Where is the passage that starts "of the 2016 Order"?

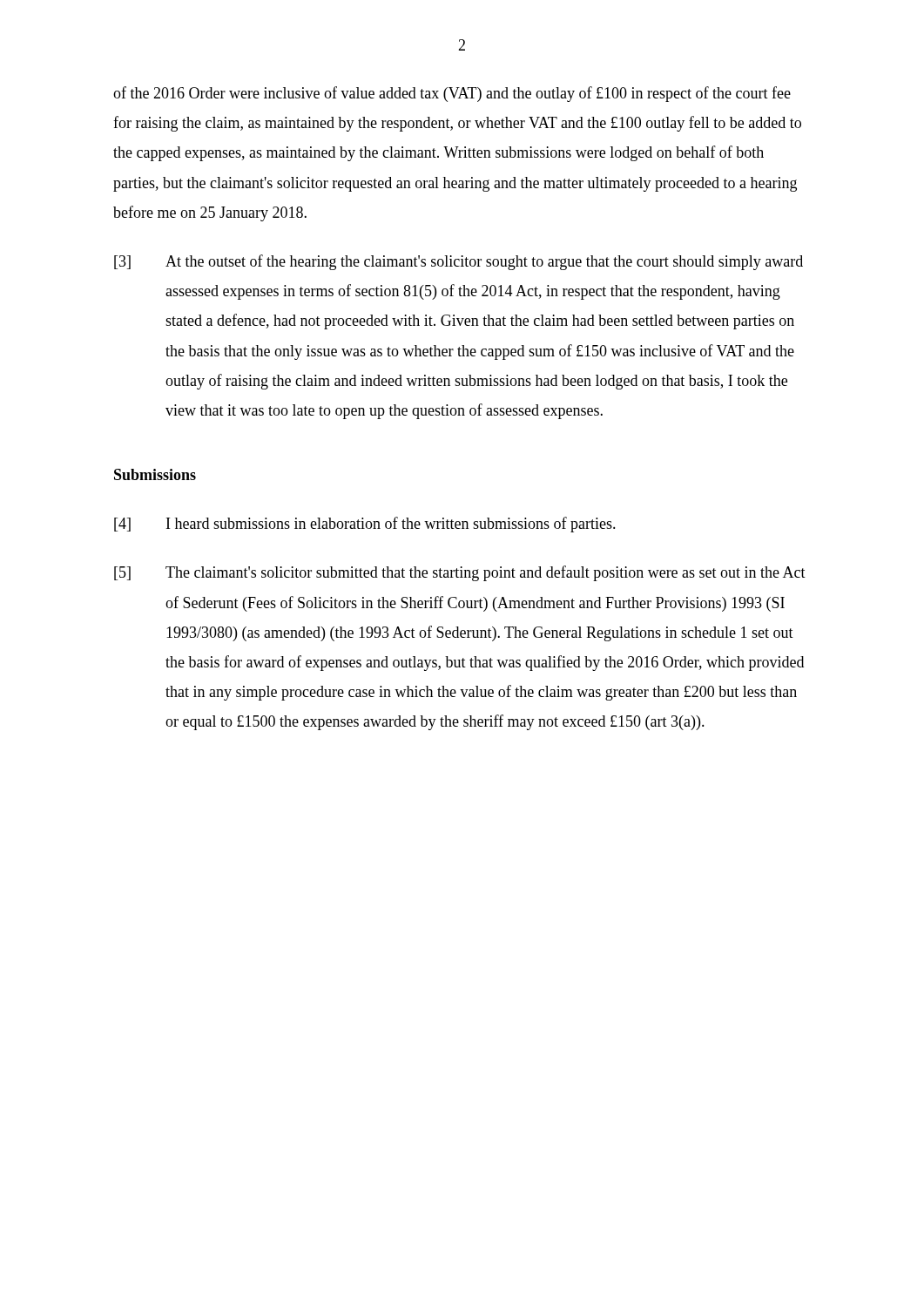click(462, 153)
